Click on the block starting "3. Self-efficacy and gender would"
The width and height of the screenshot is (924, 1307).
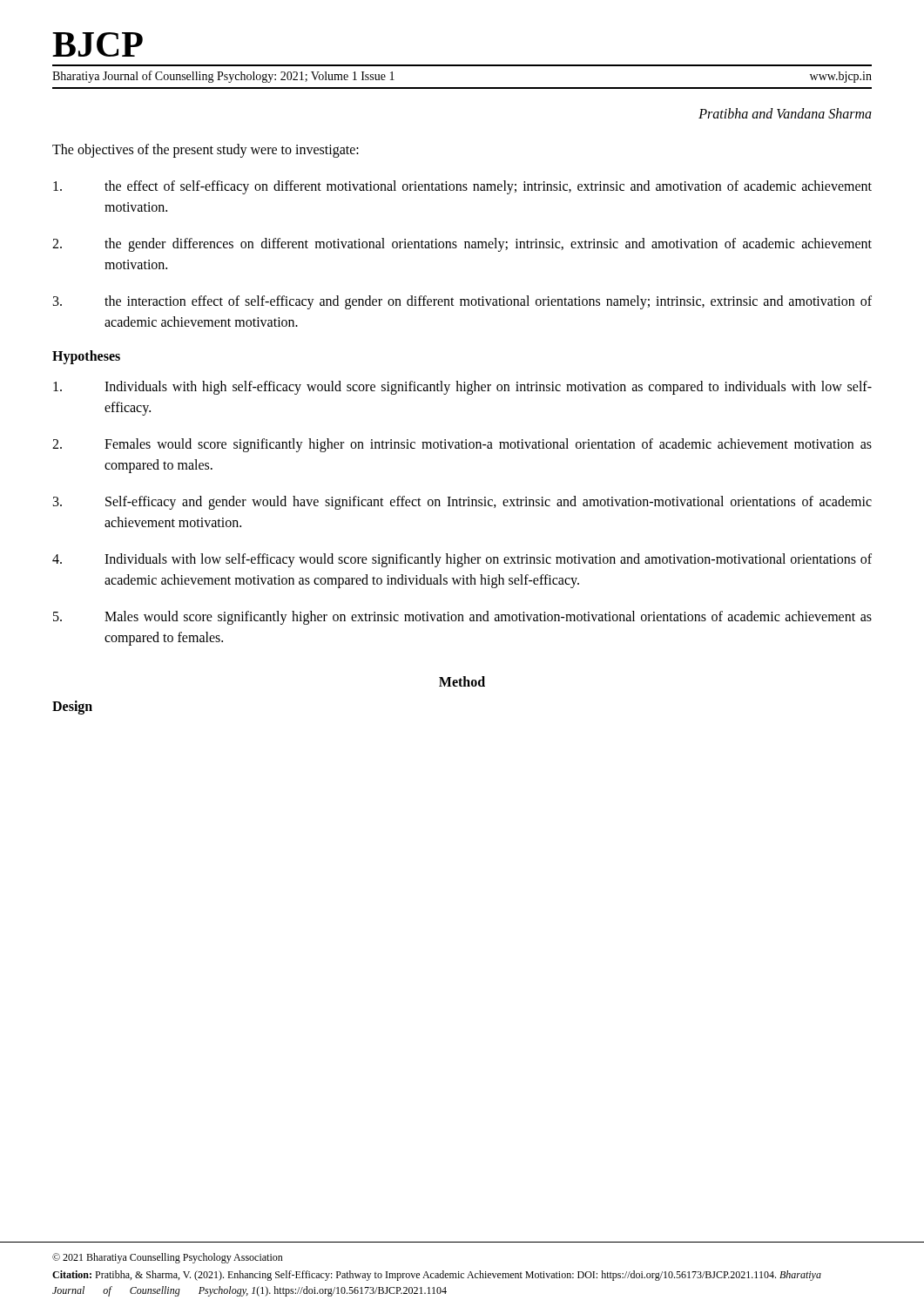[x=462, y=512]
